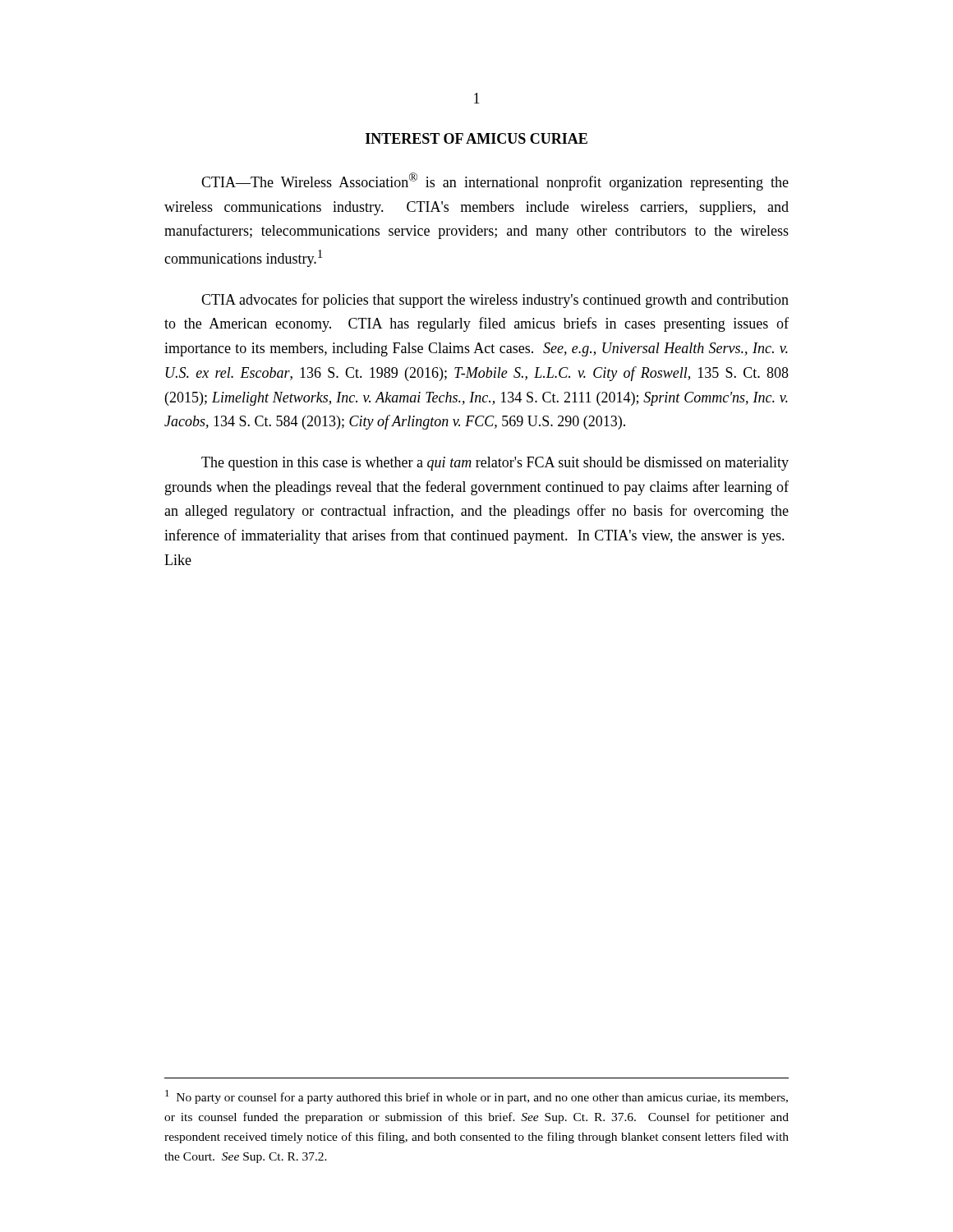Image resolution: width=953 pixels, height=1232 pixels.
Task: Click on the text block that says "CTIA advocates for policies that support the"
Action: (x=476, y=361)
